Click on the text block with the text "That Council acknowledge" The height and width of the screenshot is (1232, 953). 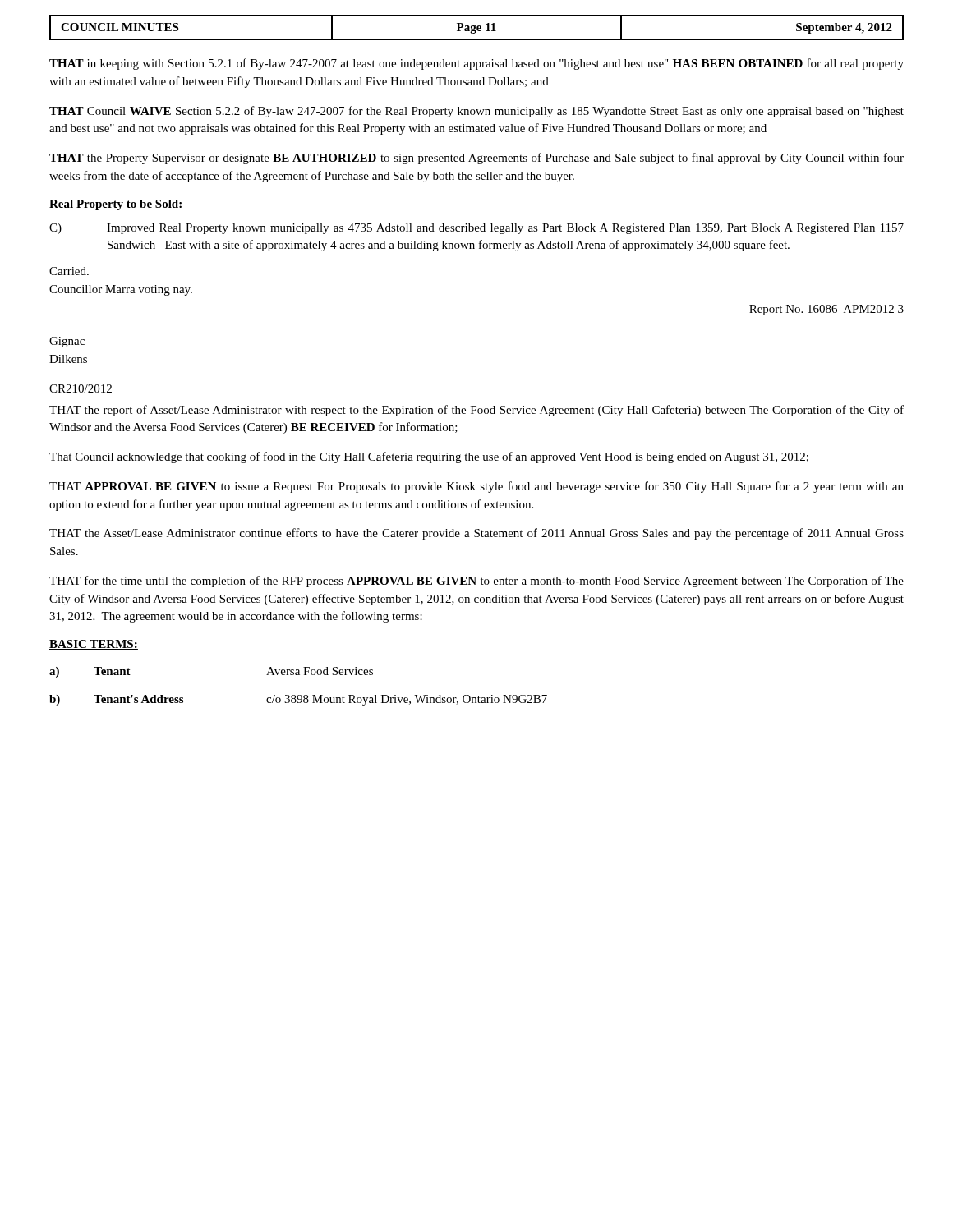pos(429,457)
